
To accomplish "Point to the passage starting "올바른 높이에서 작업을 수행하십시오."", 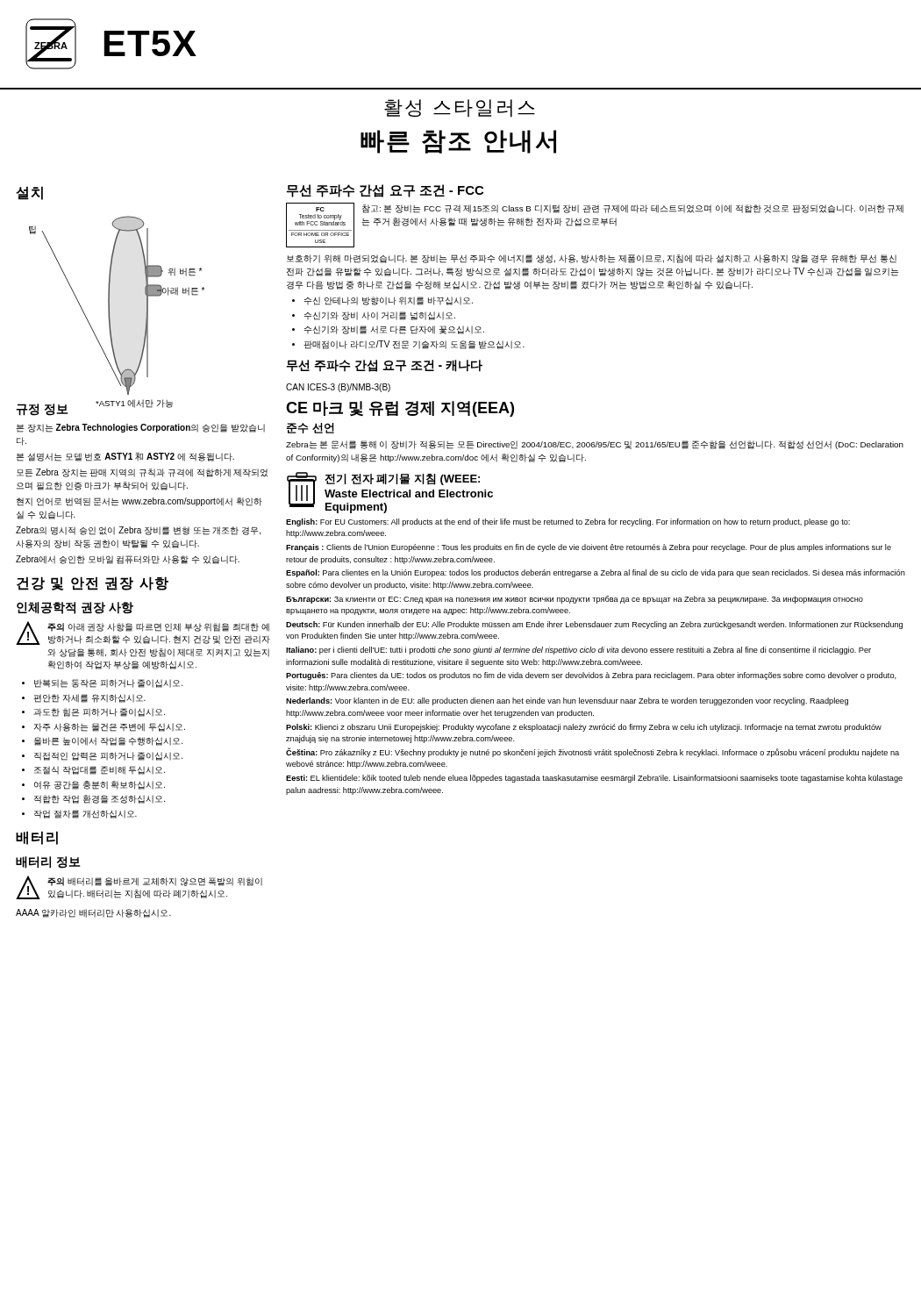I will pos(108,741).
